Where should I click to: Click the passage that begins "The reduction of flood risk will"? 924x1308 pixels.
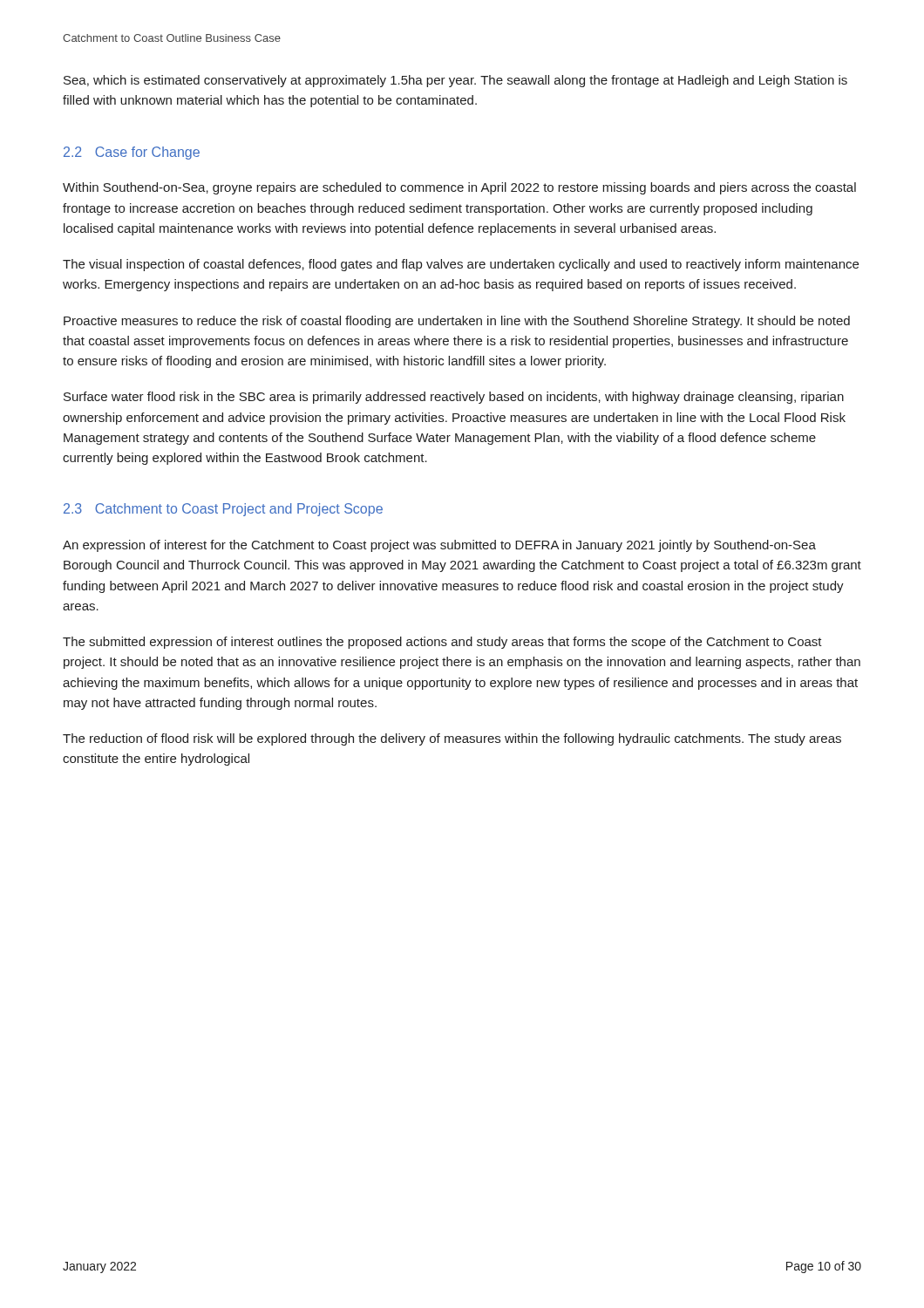[462, 748]
